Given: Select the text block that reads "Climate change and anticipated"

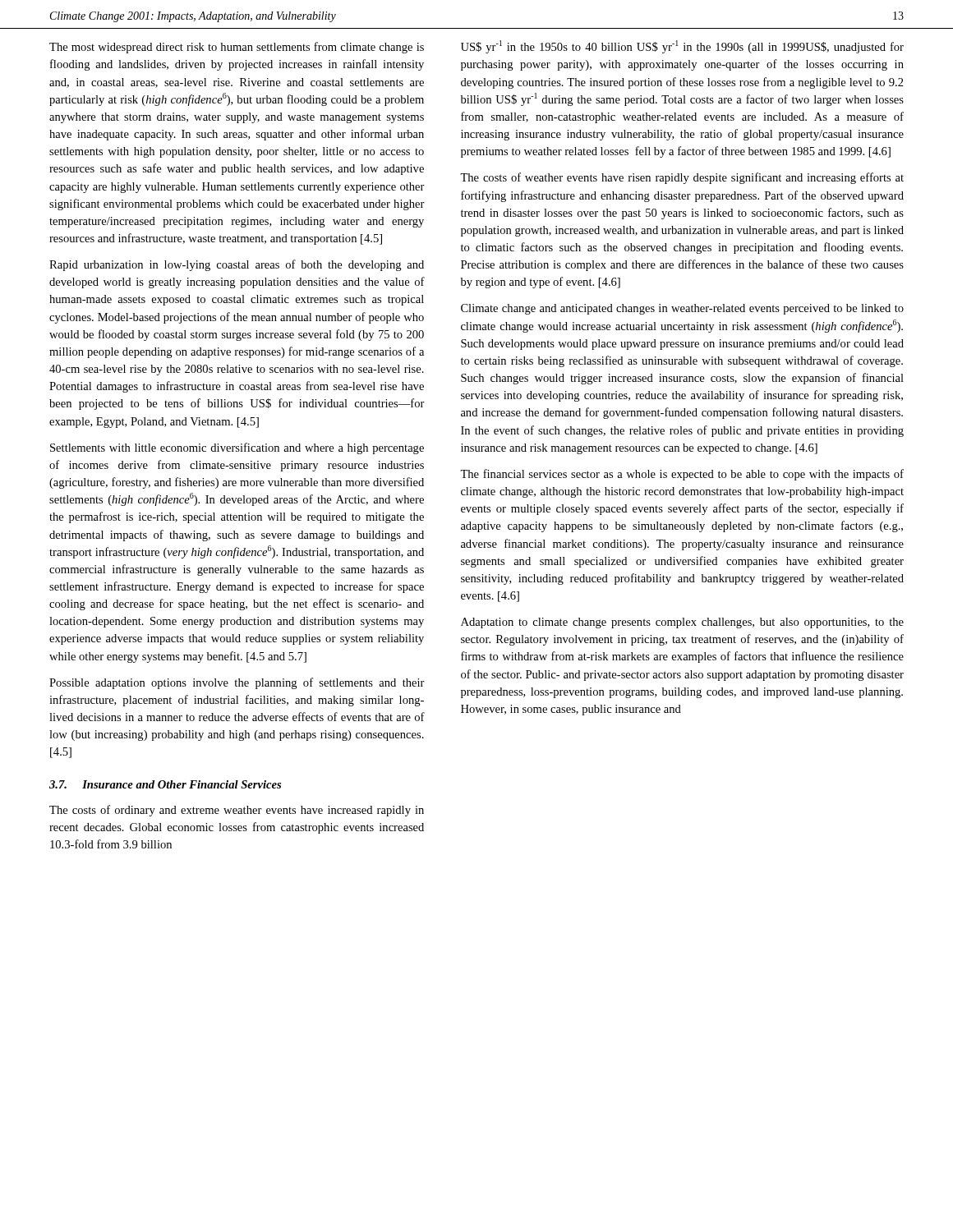Looking at the screenshot, I should click(682, 378).
